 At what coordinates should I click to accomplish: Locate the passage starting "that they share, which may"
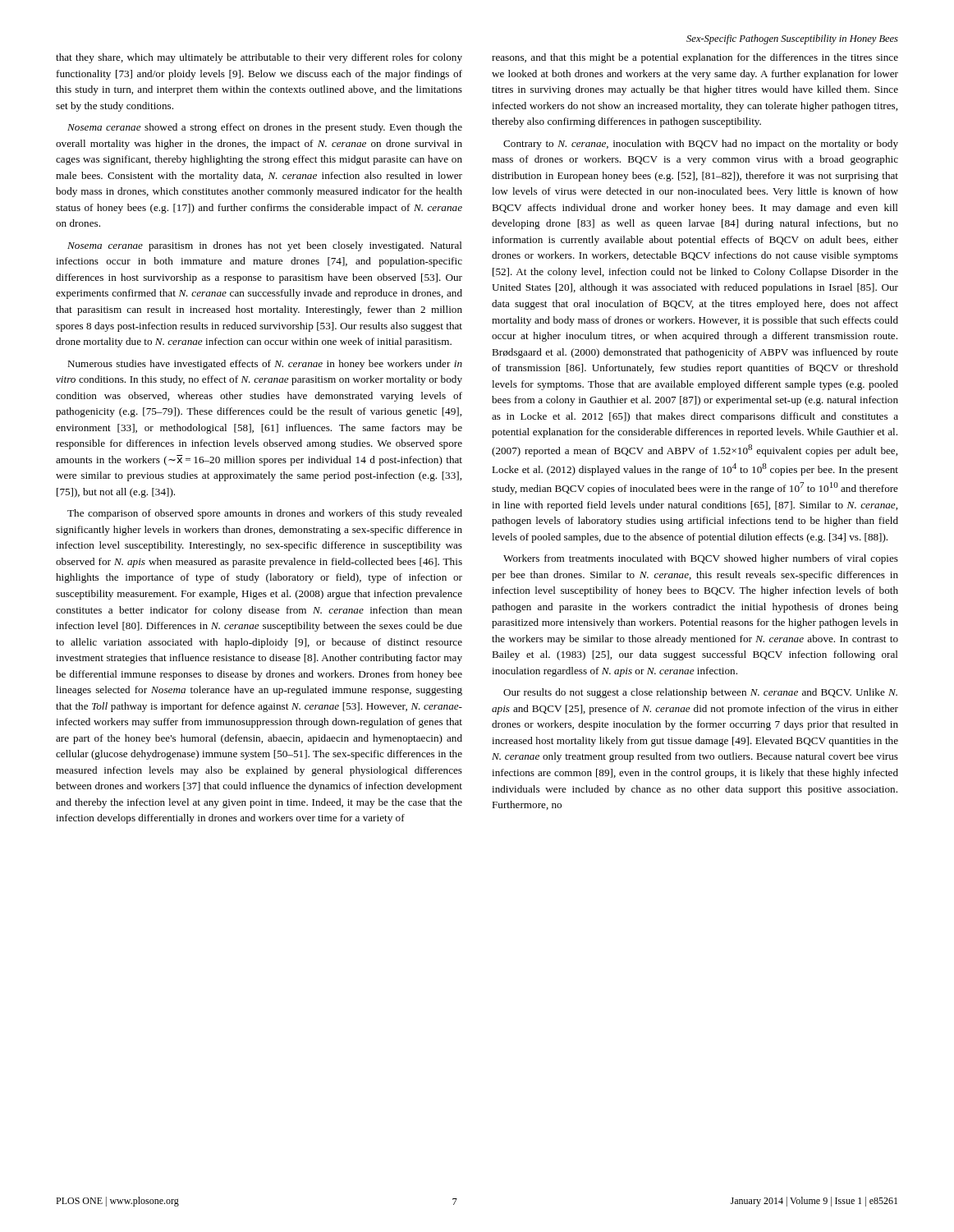tap(259, 438)
